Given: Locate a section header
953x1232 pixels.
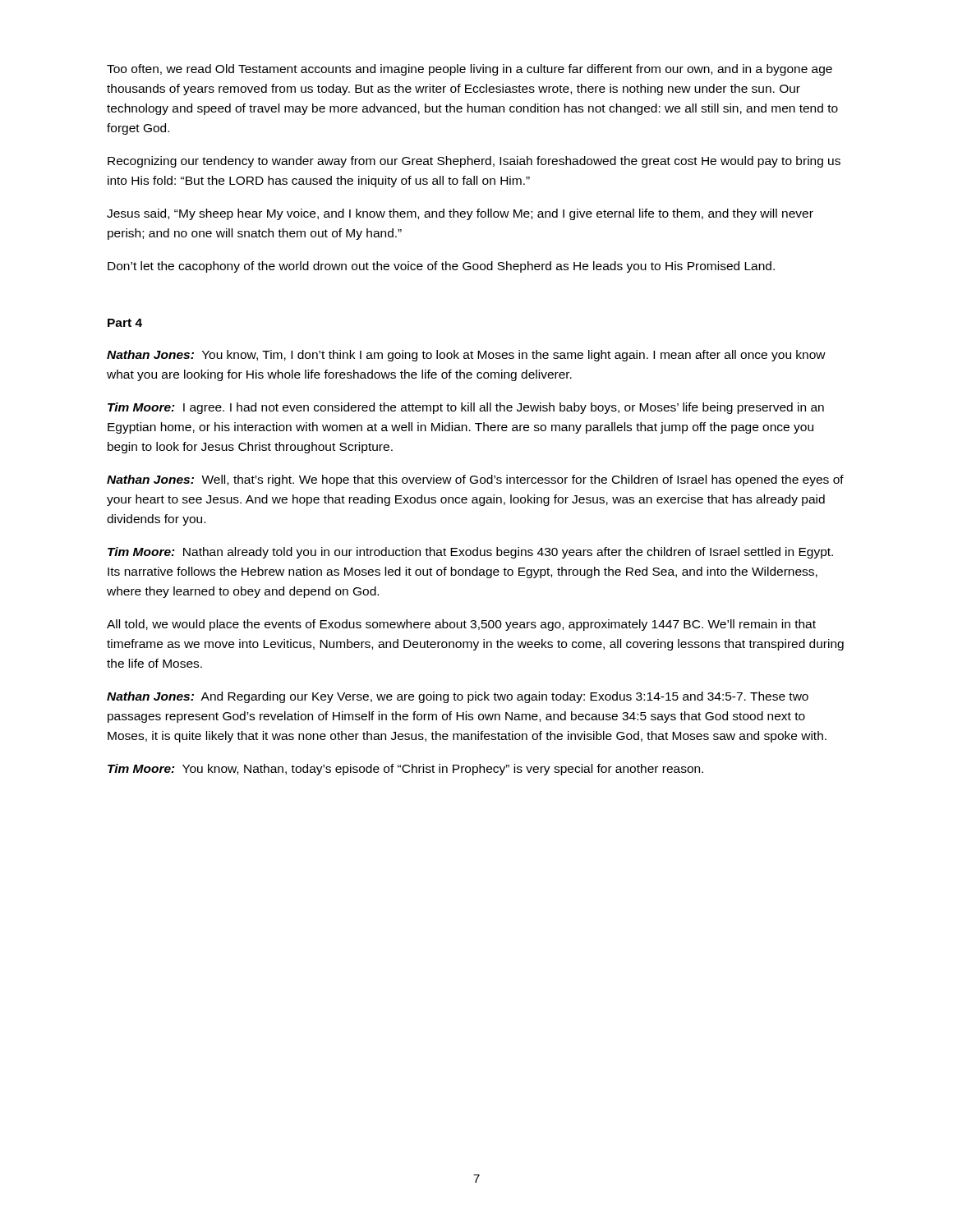Looking at the screenshot, I should pos(125,322).
